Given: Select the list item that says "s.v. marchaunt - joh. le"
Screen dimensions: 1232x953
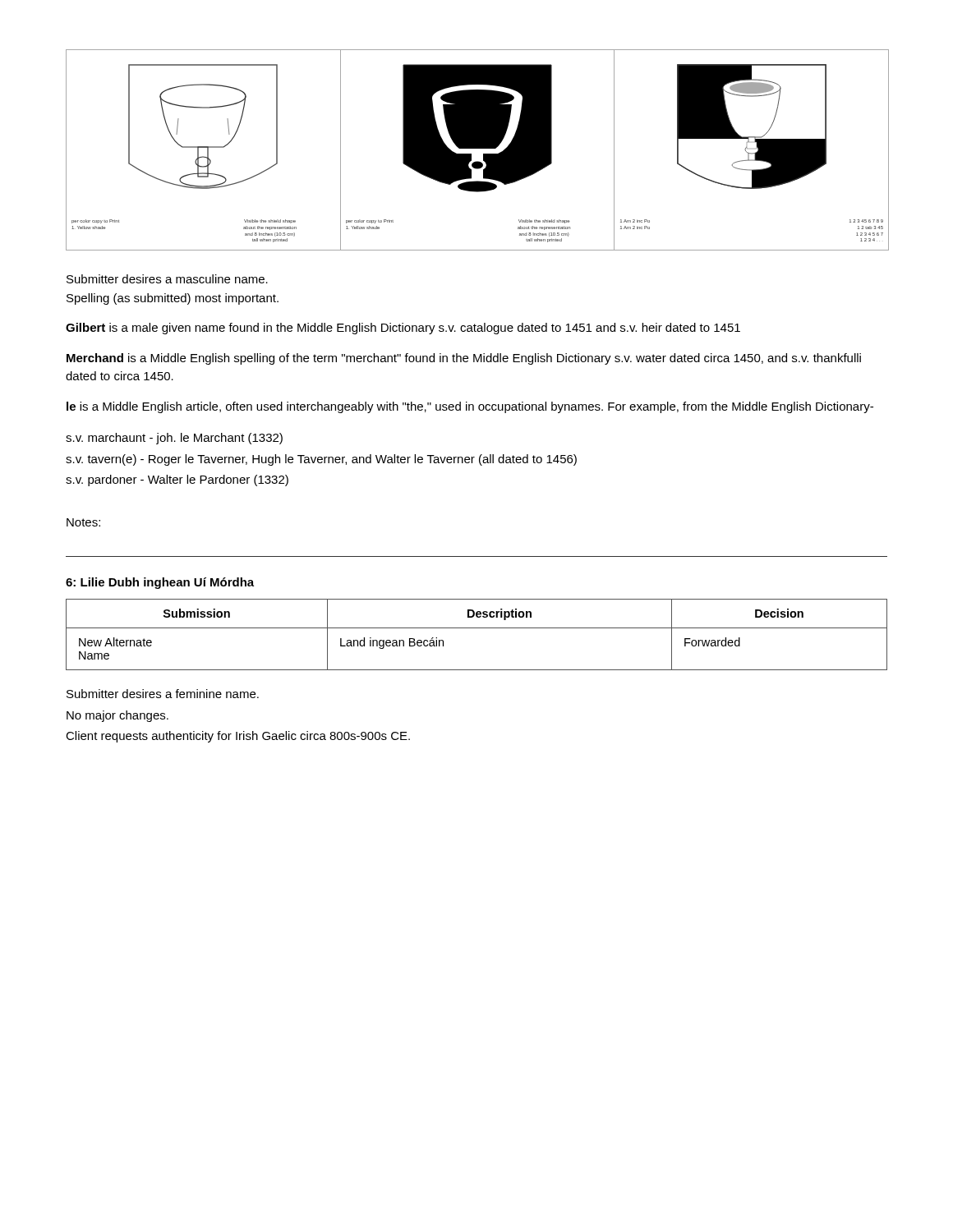Looking at the screenshot, I should pyautogui.click(x=322, y=458).
